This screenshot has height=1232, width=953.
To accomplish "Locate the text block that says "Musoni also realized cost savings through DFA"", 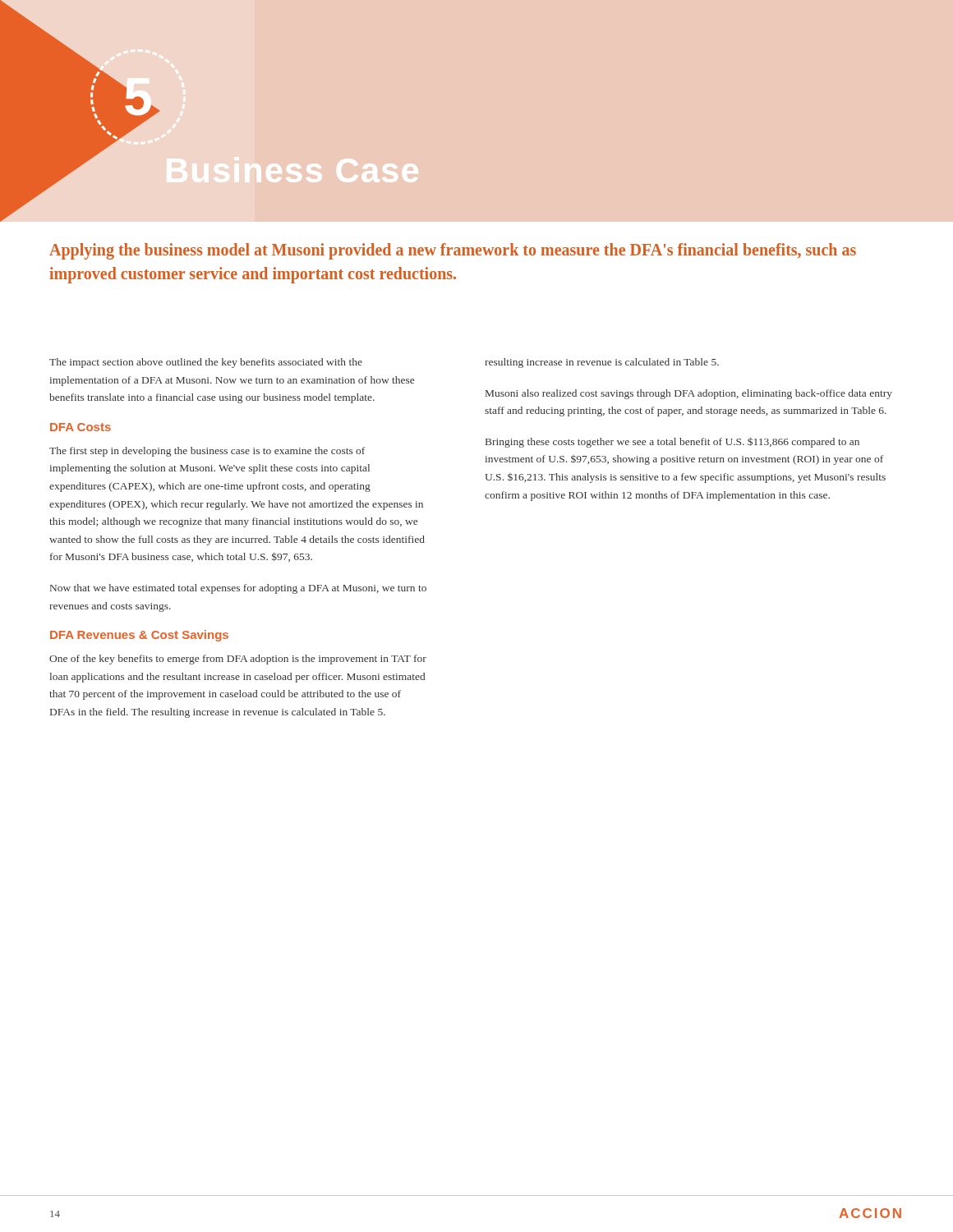I will click(688, 402).
